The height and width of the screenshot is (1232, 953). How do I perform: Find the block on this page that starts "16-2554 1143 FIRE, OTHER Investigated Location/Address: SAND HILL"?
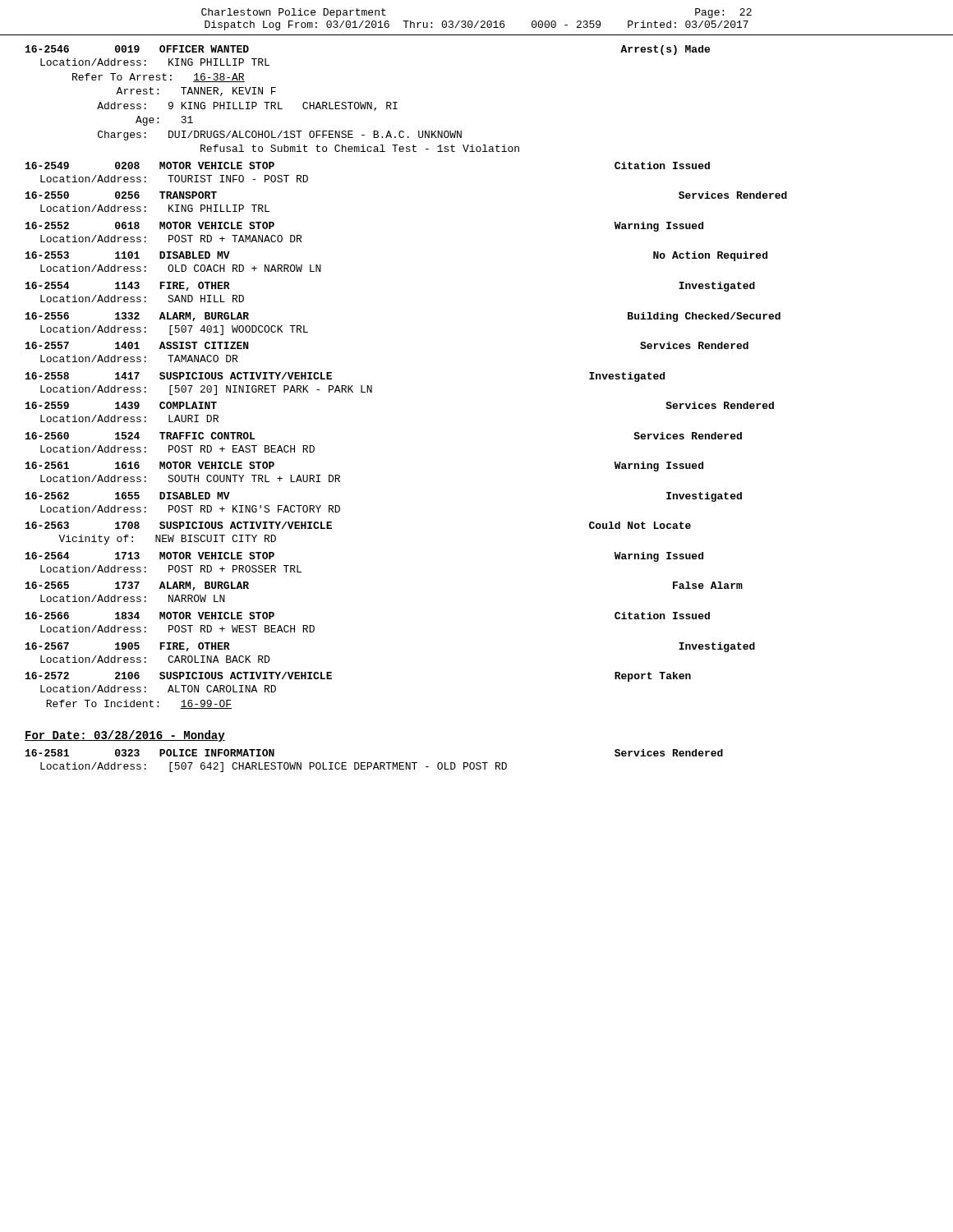point(47,286)
